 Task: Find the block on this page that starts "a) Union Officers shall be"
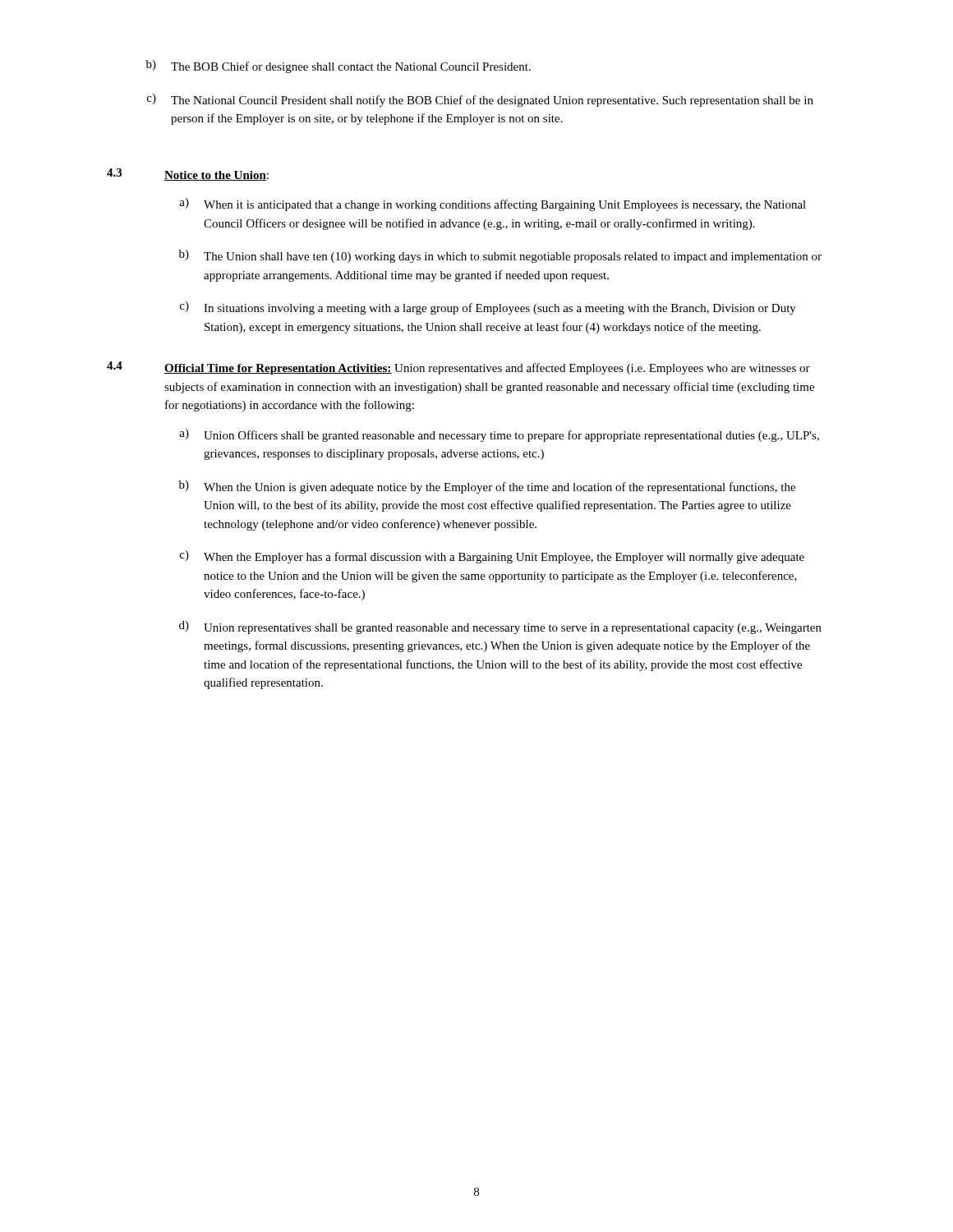tap(481, 444)
